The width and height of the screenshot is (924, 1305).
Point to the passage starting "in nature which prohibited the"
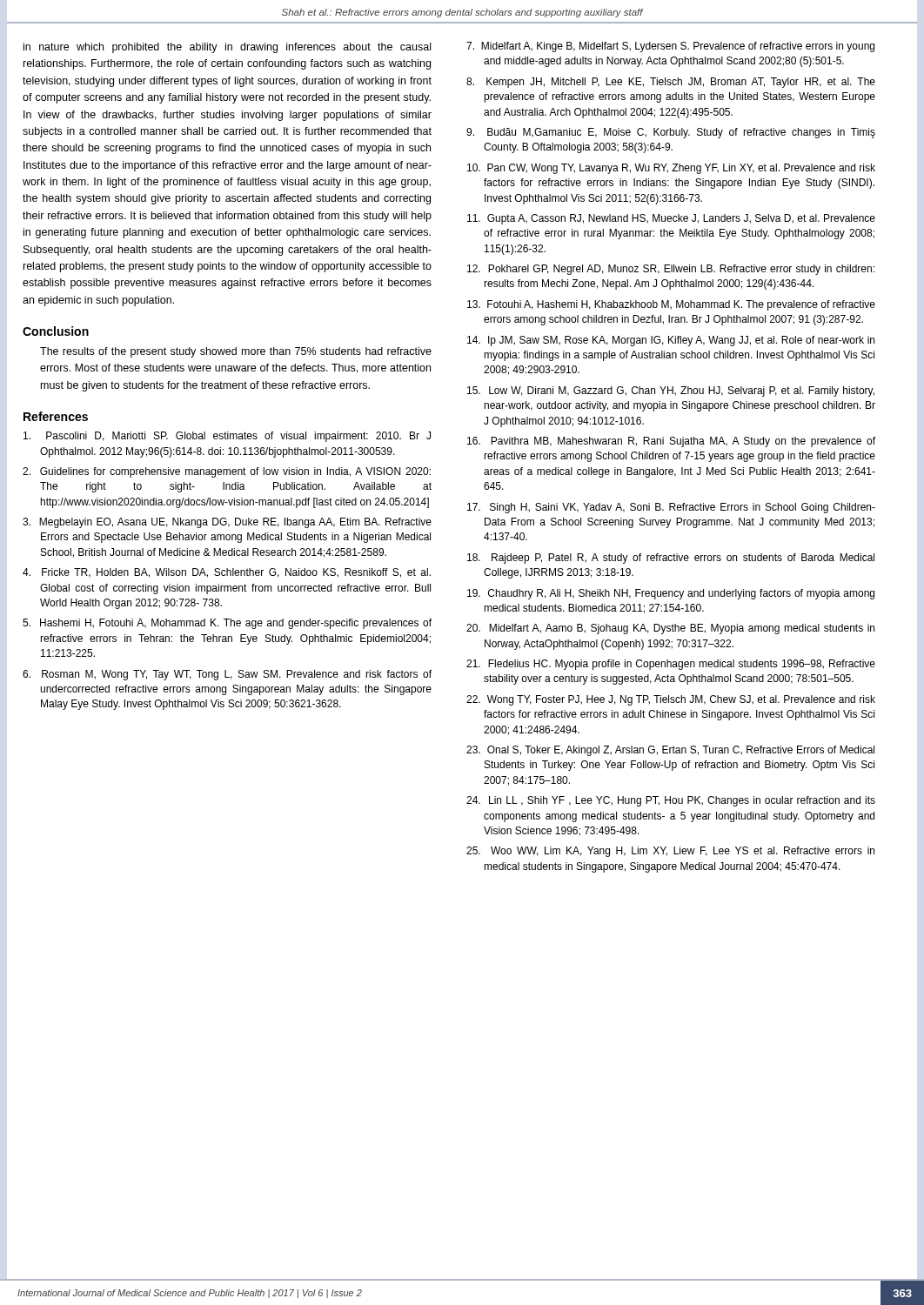pos(227,173)
